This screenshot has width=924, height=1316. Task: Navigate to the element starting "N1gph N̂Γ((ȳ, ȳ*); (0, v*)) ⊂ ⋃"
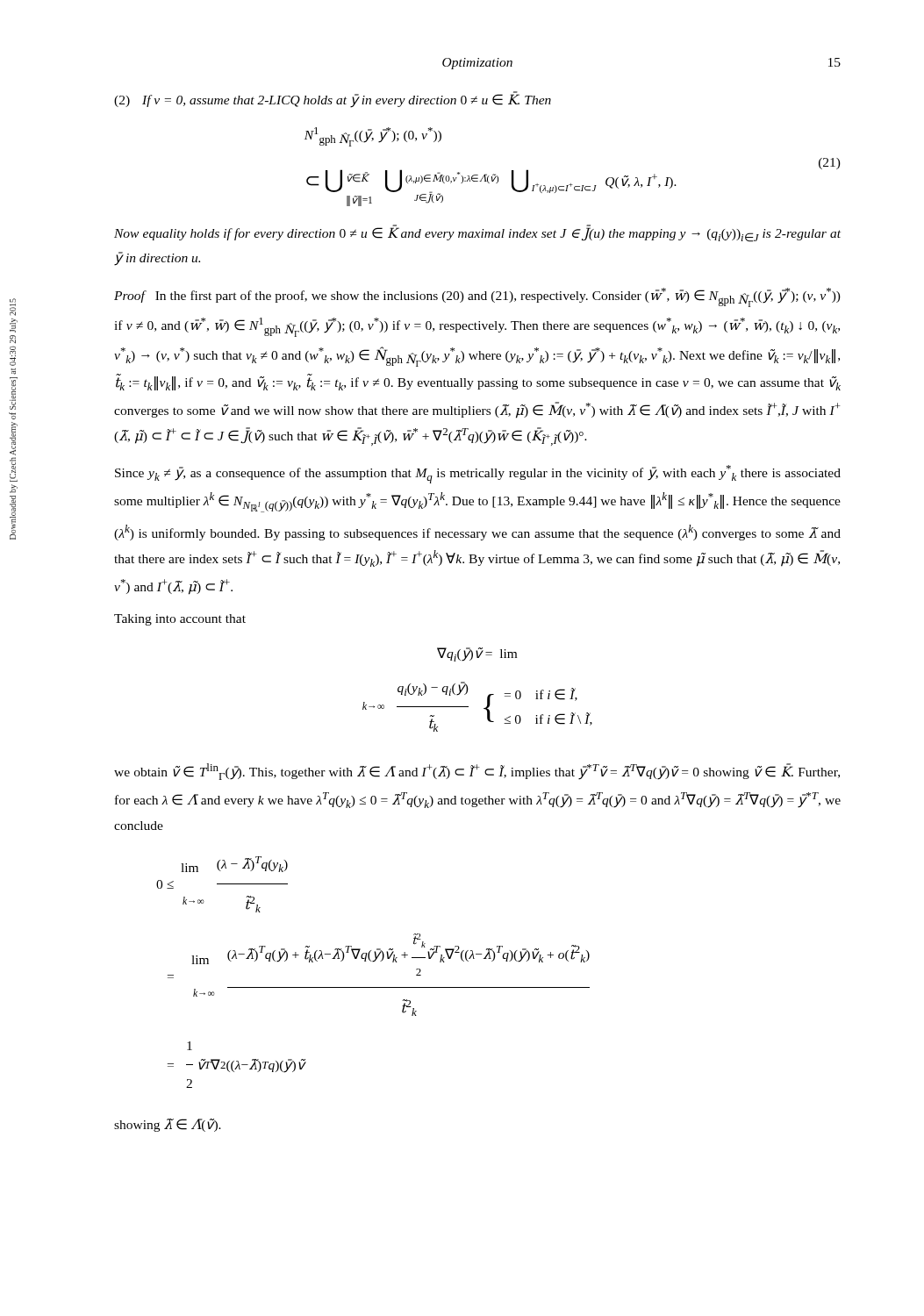click(x=491, y=162)
